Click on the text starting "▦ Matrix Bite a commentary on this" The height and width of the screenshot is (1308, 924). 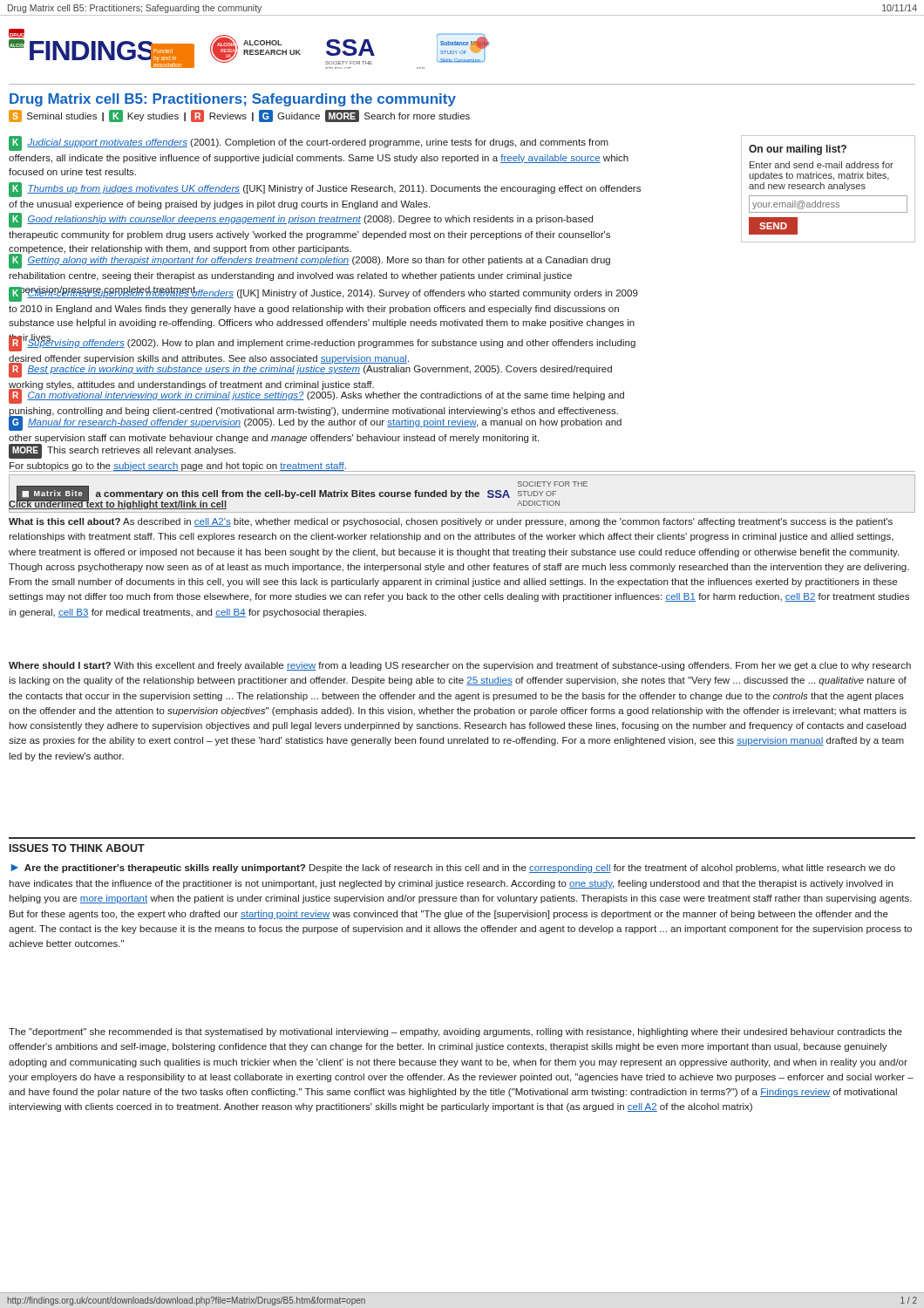302,494
